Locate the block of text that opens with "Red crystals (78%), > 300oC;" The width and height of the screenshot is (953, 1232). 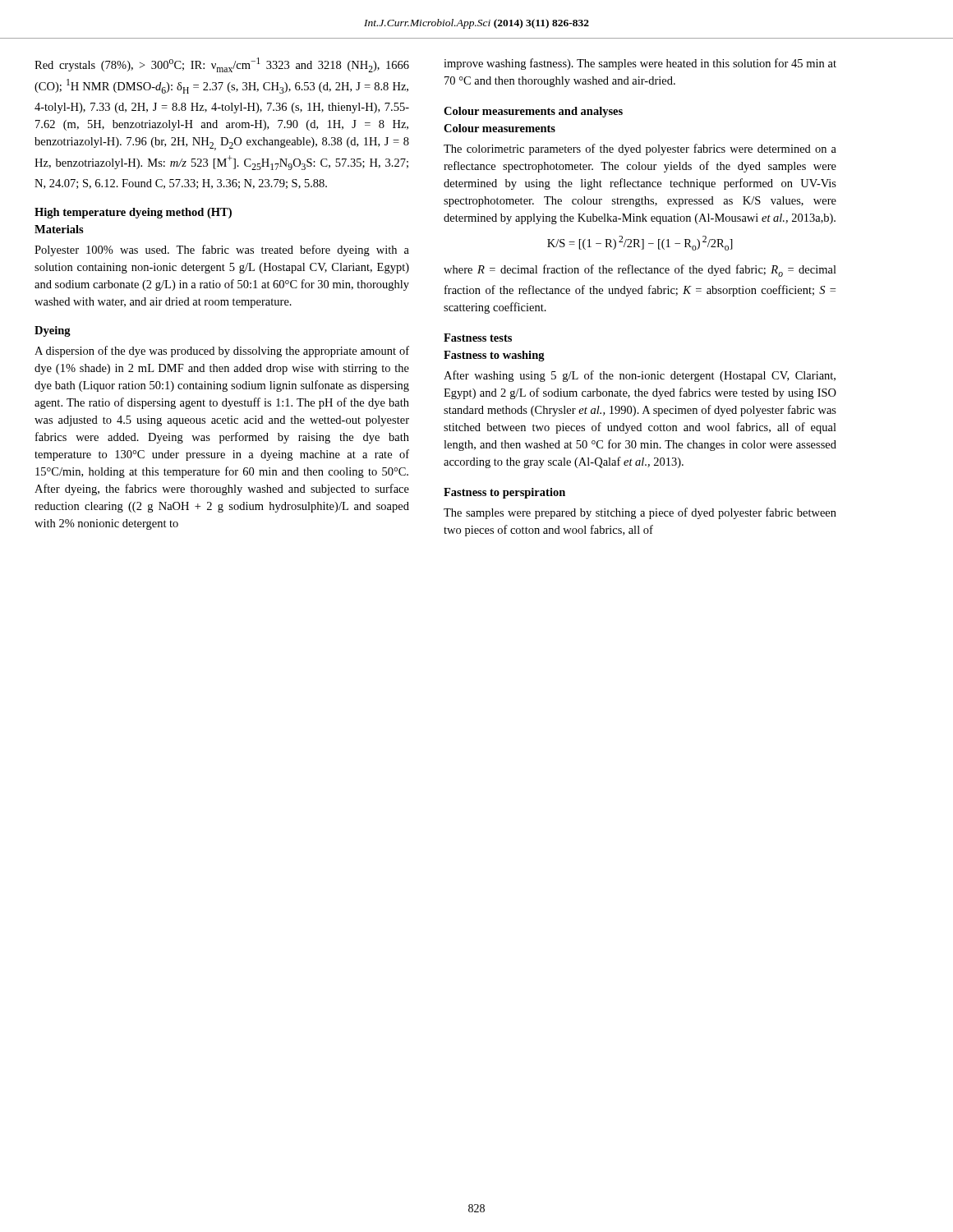[x=222, y=123]
